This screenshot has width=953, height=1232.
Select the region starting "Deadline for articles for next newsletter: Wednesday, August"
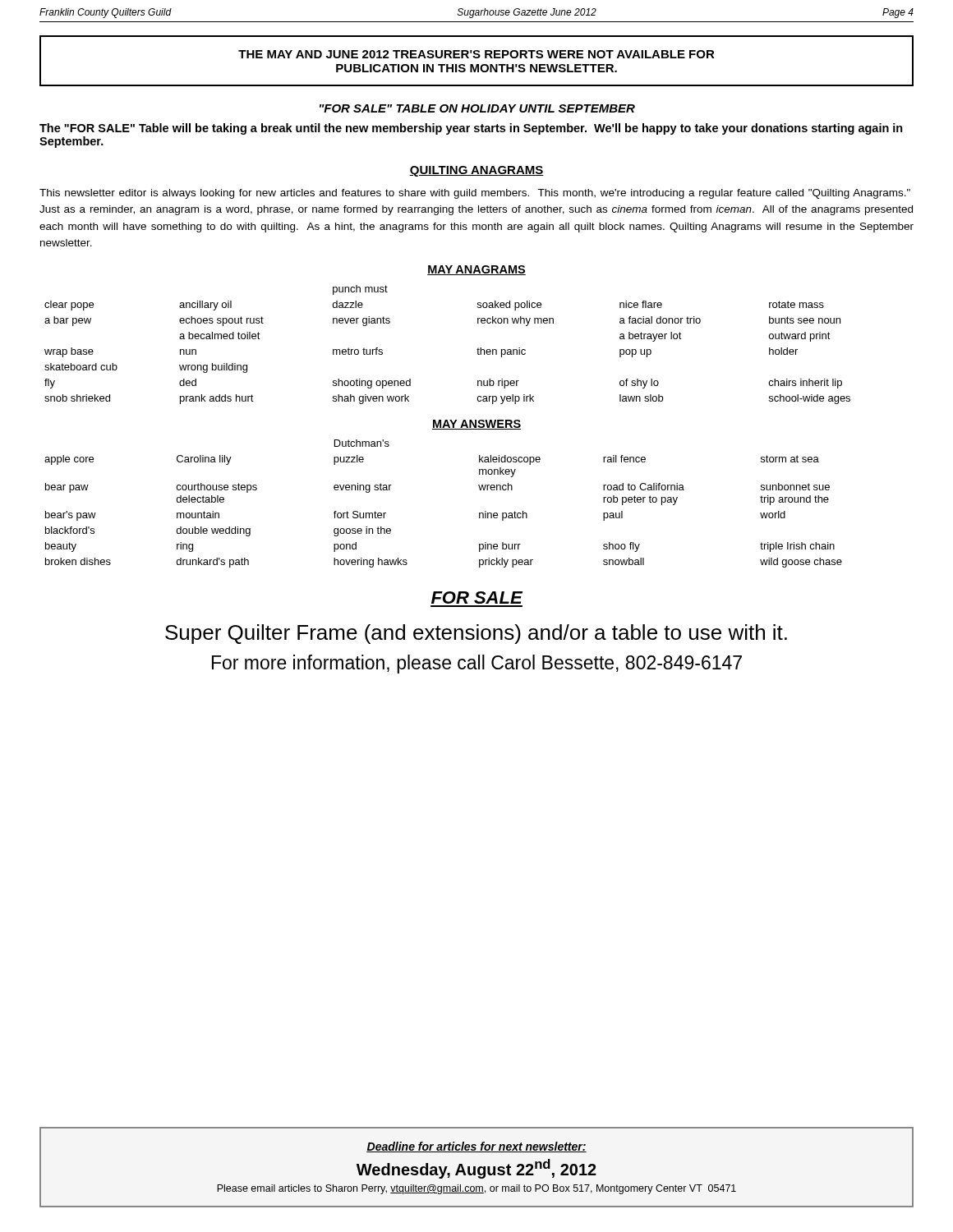point(476,1167)
